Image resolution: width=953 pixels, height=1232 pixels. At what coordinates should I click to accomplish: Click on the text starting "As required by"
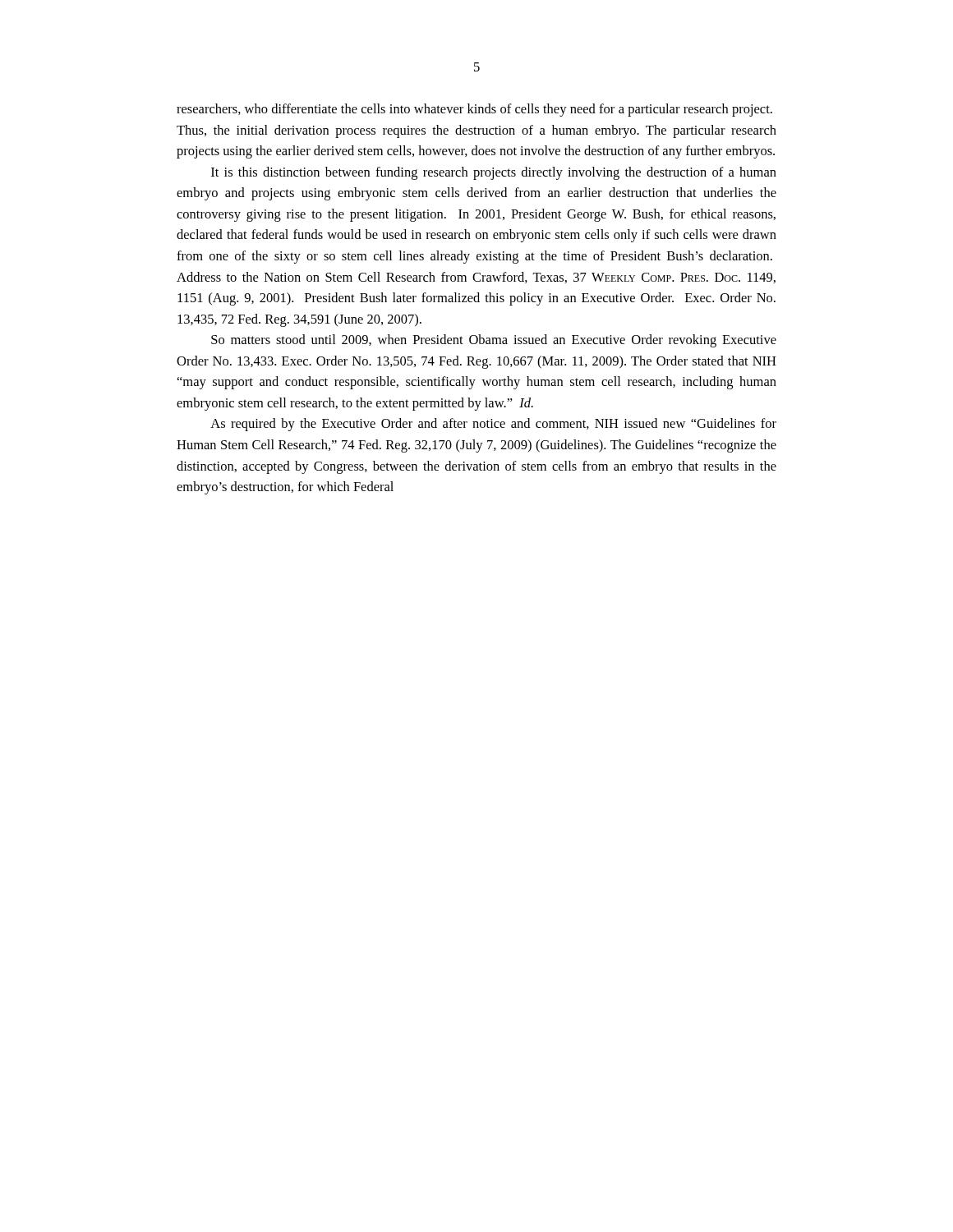476,455
